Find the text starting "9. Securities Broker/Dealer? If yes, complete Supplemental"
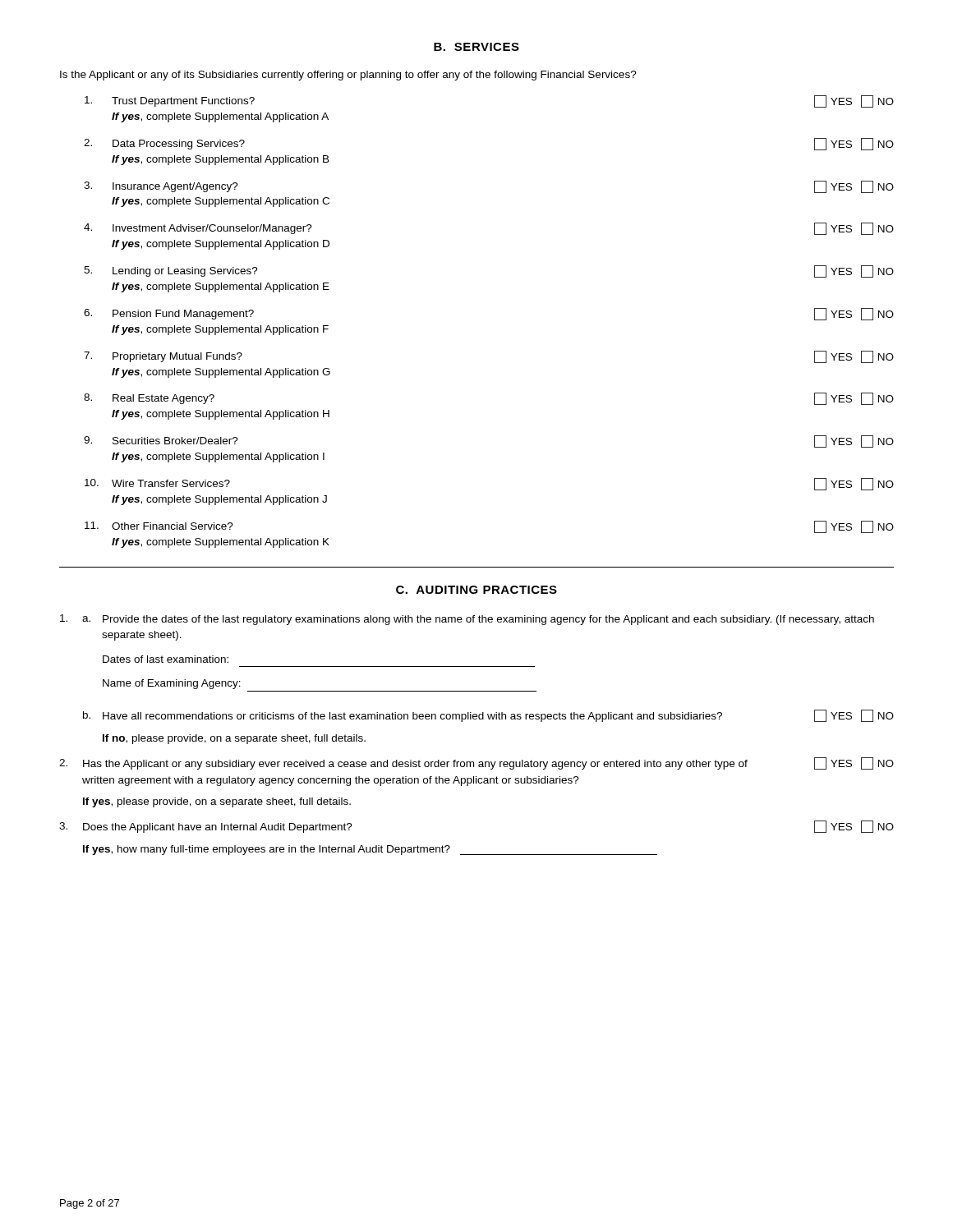The width and height of the screenshot is (953, 1232). [x=176, y=441]
